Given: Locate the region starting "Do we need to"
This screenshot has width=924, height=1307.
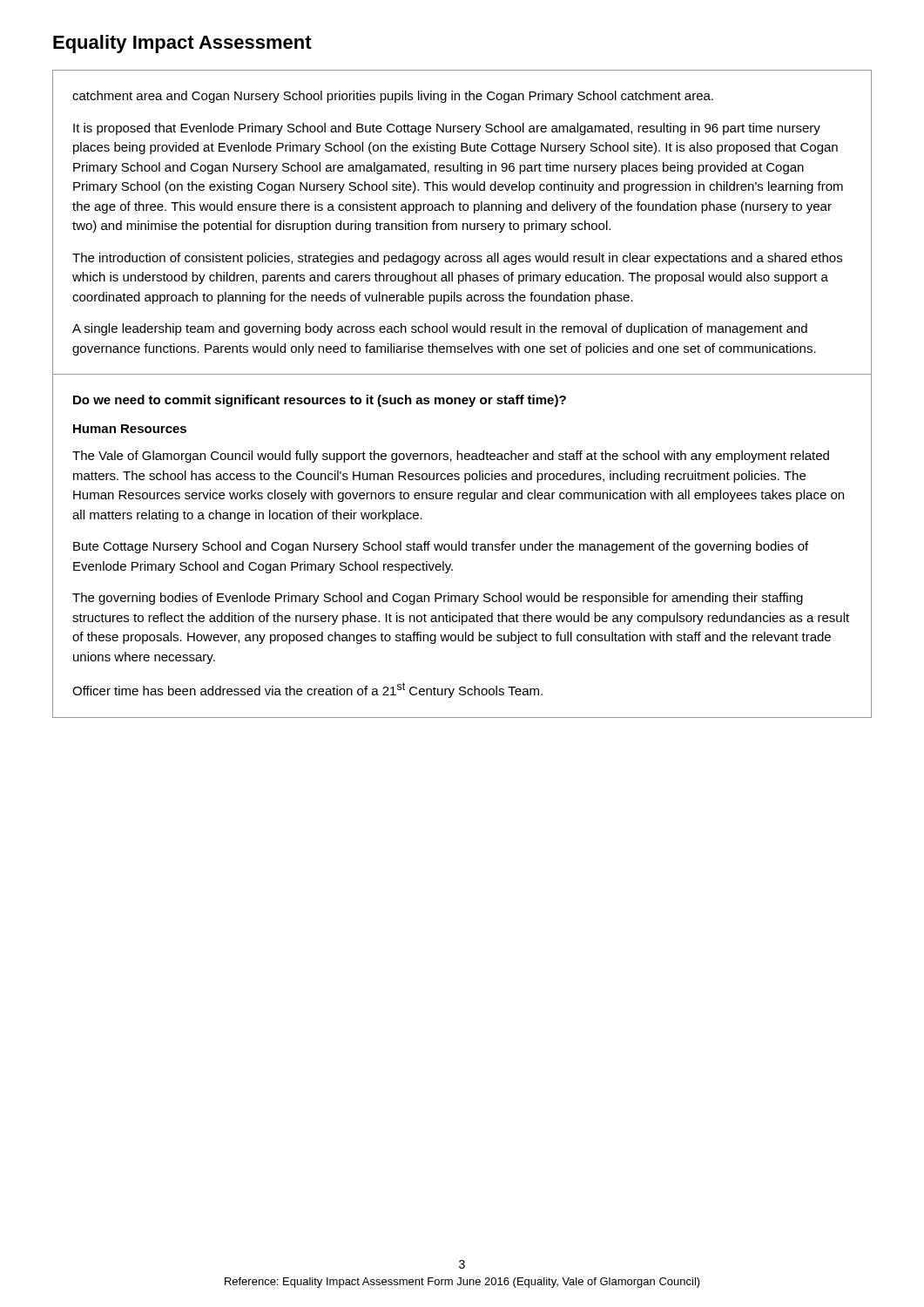Looking at the screenshot, I should coord(319,399).
